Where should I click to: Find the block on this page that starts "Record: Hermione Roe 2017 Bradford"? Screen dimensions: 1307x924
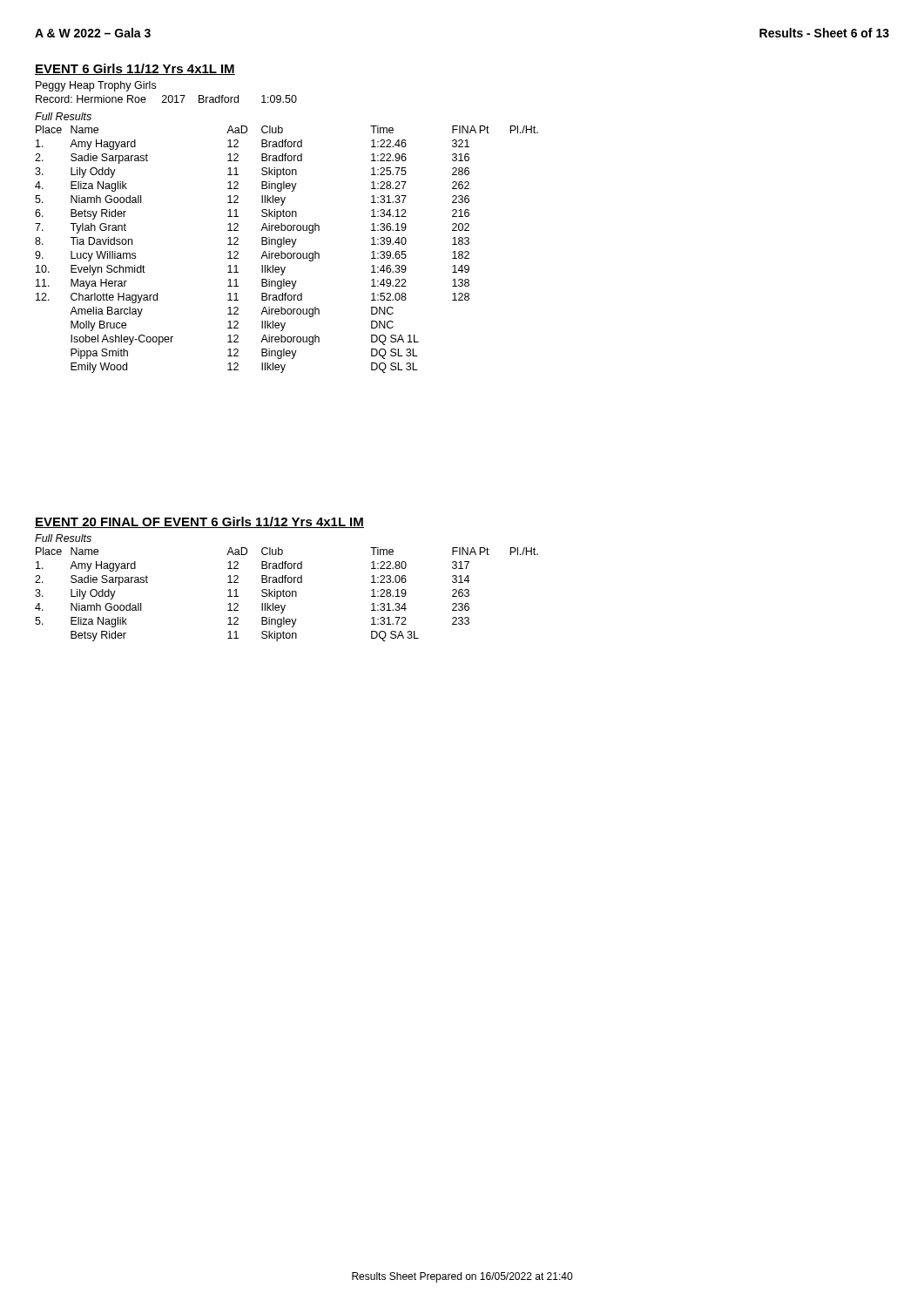point(166,99)
